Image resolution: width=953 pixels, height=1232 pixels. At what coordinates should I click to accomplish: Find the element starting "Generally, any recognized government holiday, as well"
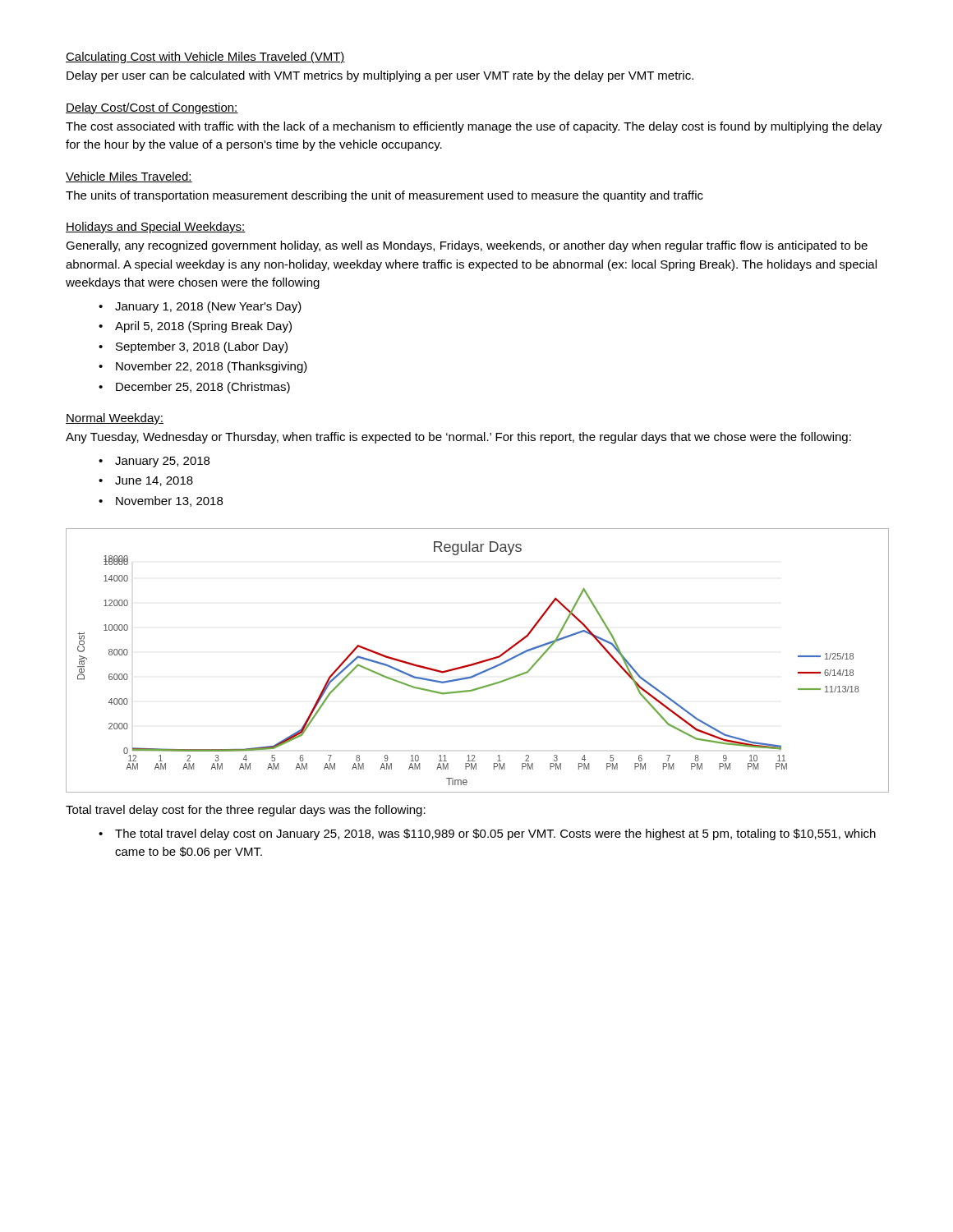(x=472, y=264)
